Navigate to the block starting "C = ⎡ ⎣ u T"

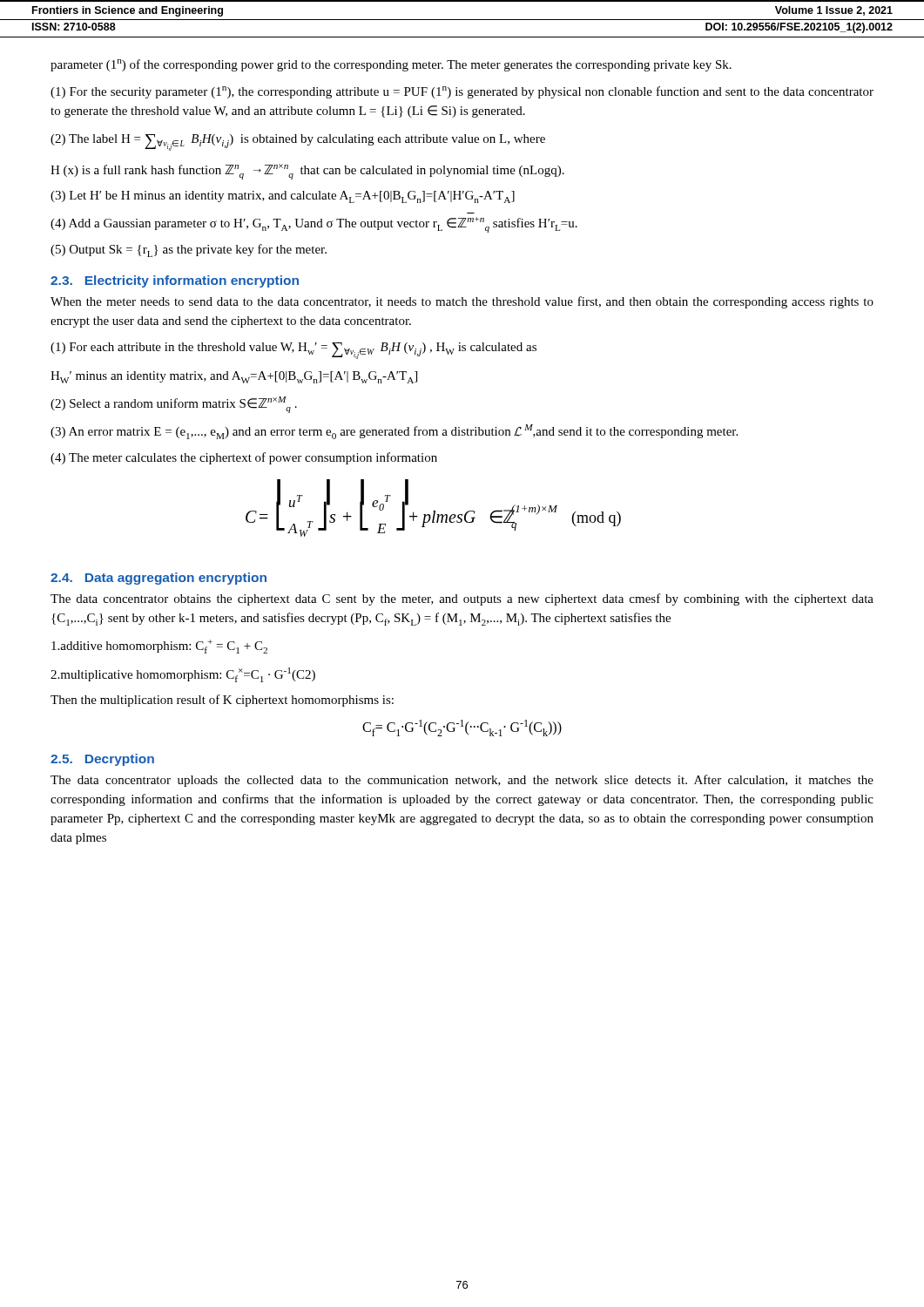pyautogui.click(x=462, y=519)
